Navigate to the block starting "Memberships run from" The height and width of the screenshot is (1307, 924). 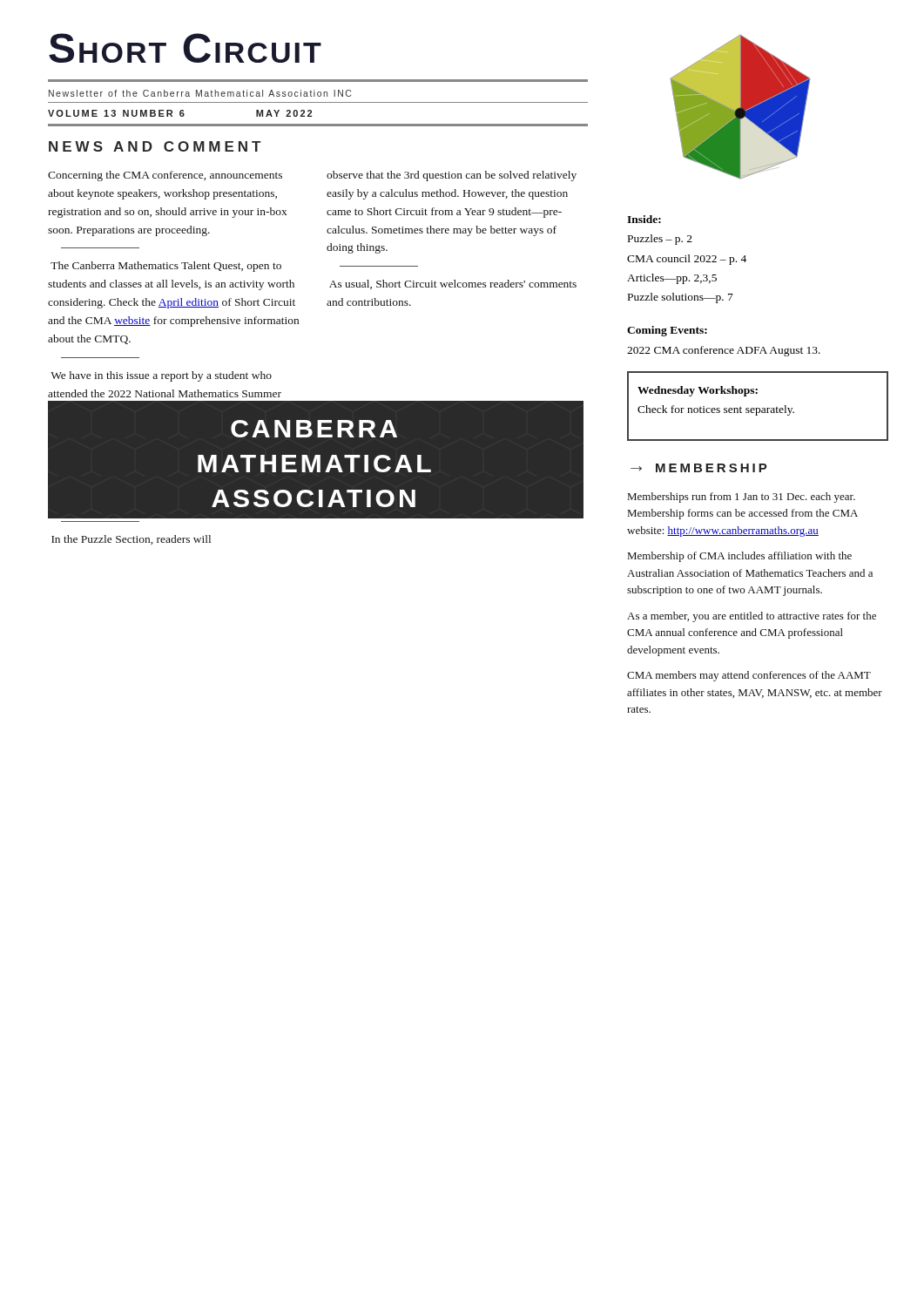click(758, 513)
